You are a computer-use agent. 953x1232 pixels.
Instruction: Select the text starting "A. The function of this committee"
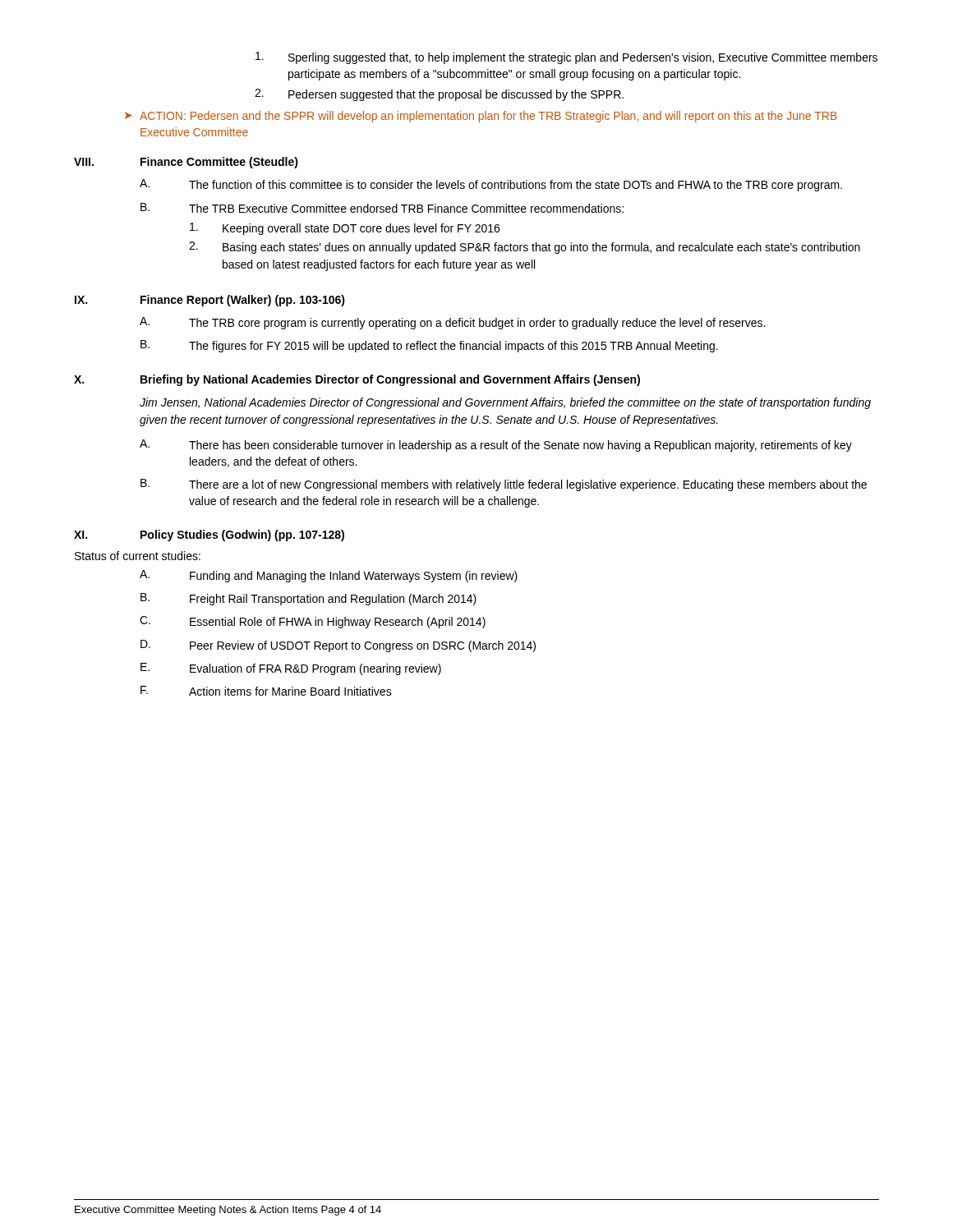[x=491, y=185]
